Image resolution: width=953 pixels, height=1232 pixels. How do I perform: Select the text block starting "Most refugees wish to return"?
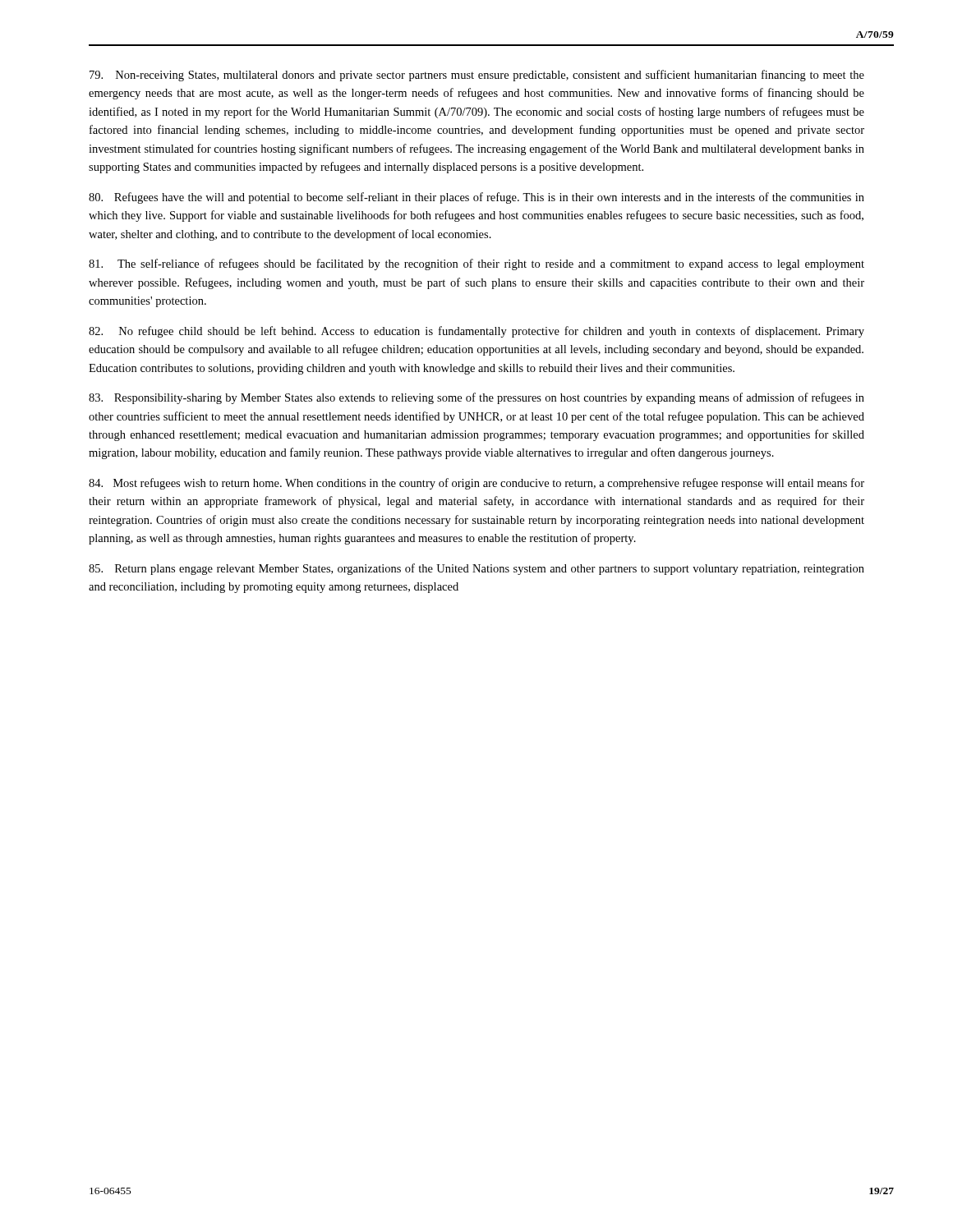pyautogui.click(x=476, y=511)
